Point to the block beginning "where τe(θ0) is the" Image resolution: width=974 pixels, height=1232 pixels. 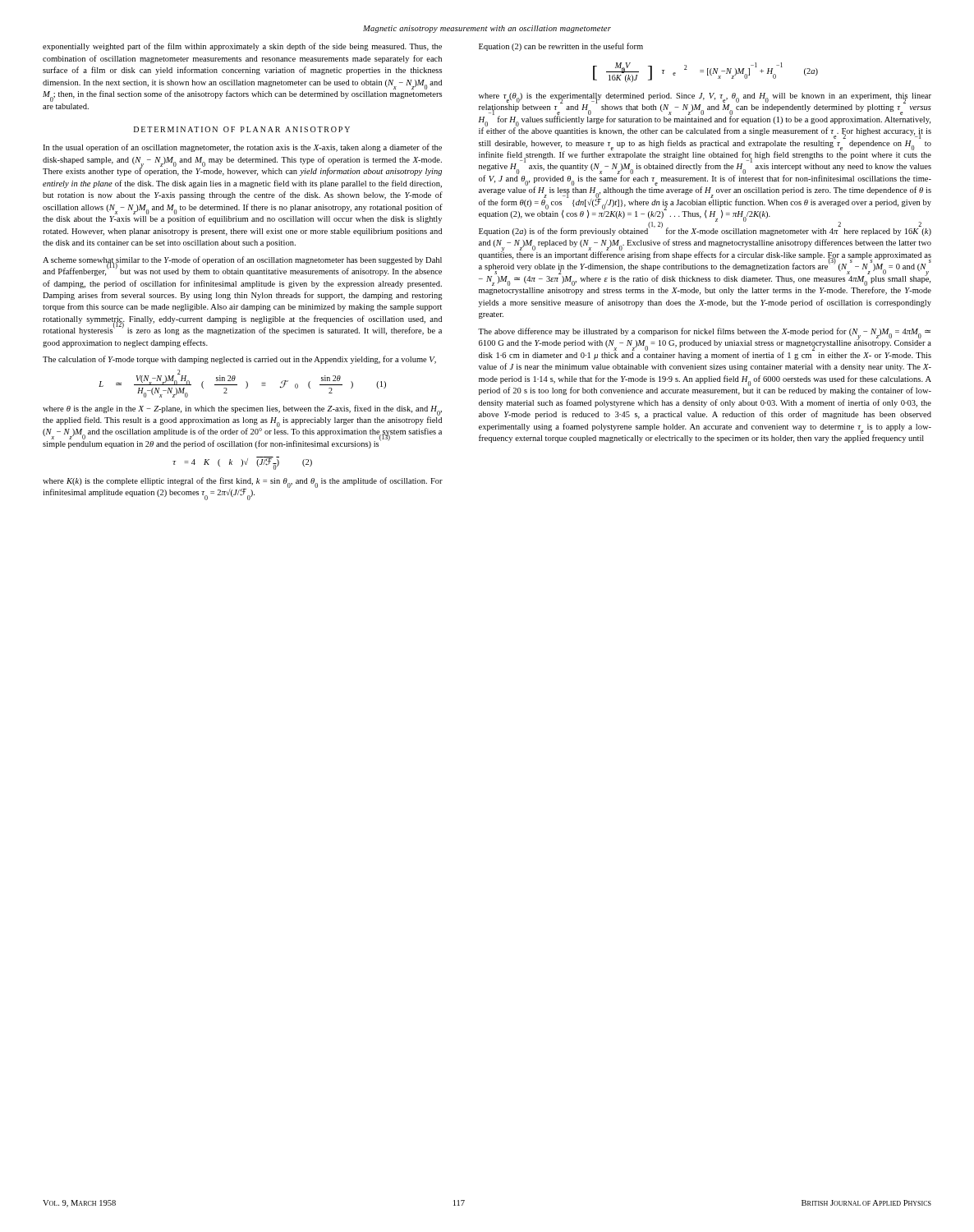pyautogui.click(x=705, y=156)
